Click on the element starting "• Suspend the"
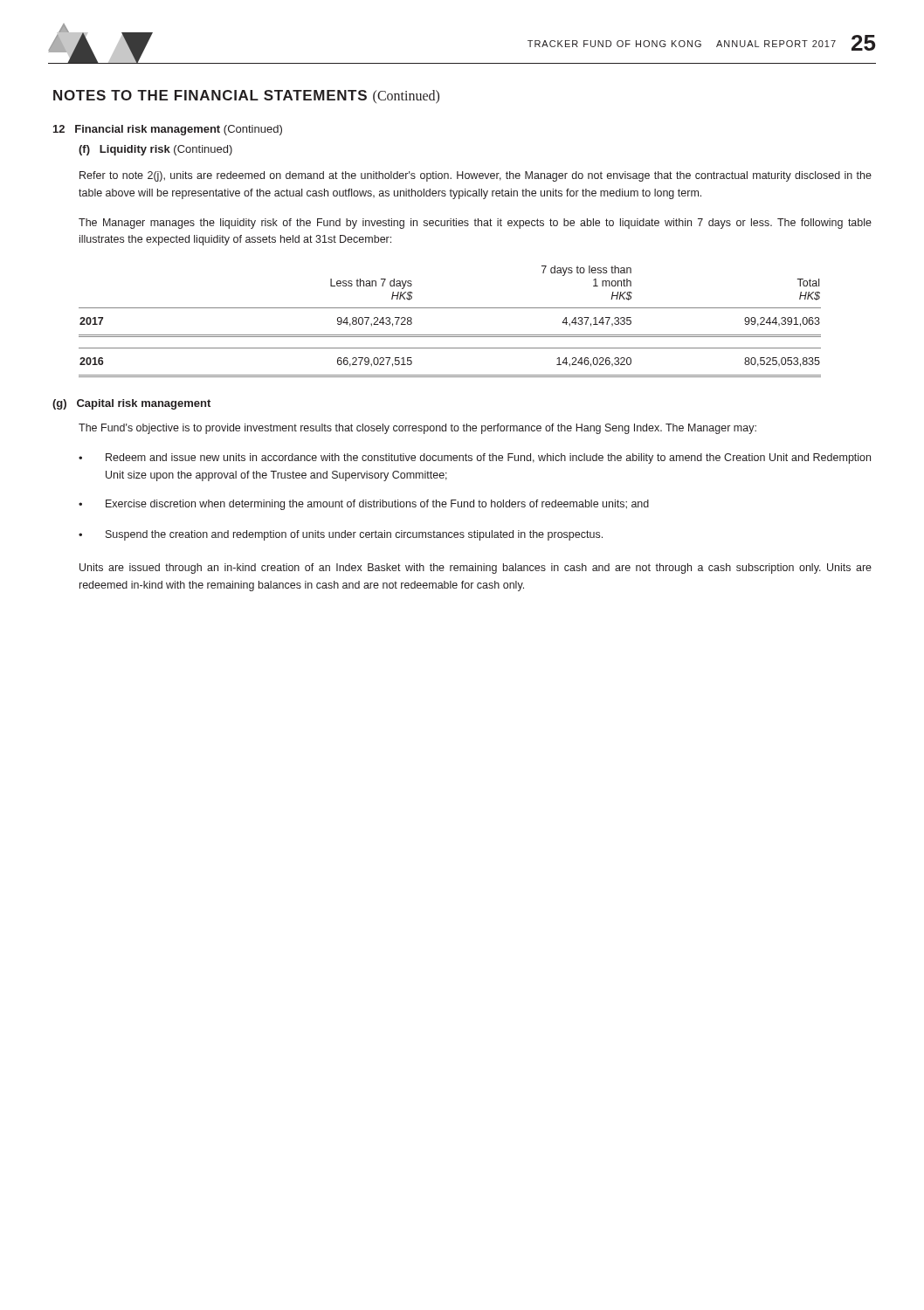This screenshot has width=924, height=1310. coord(341,535)
